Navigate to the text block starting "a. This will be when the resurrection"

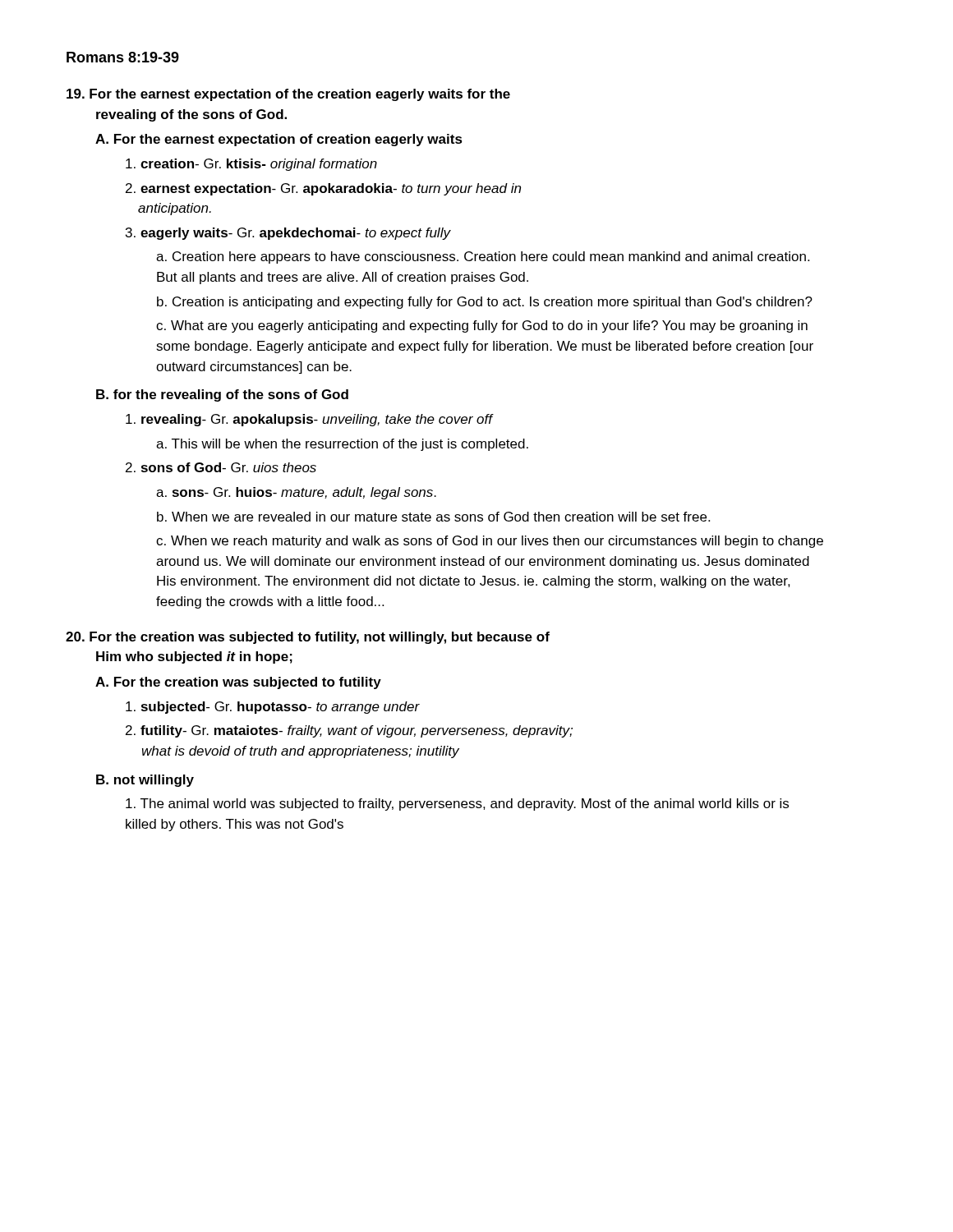pyautogui.click(x=343, y=444)
